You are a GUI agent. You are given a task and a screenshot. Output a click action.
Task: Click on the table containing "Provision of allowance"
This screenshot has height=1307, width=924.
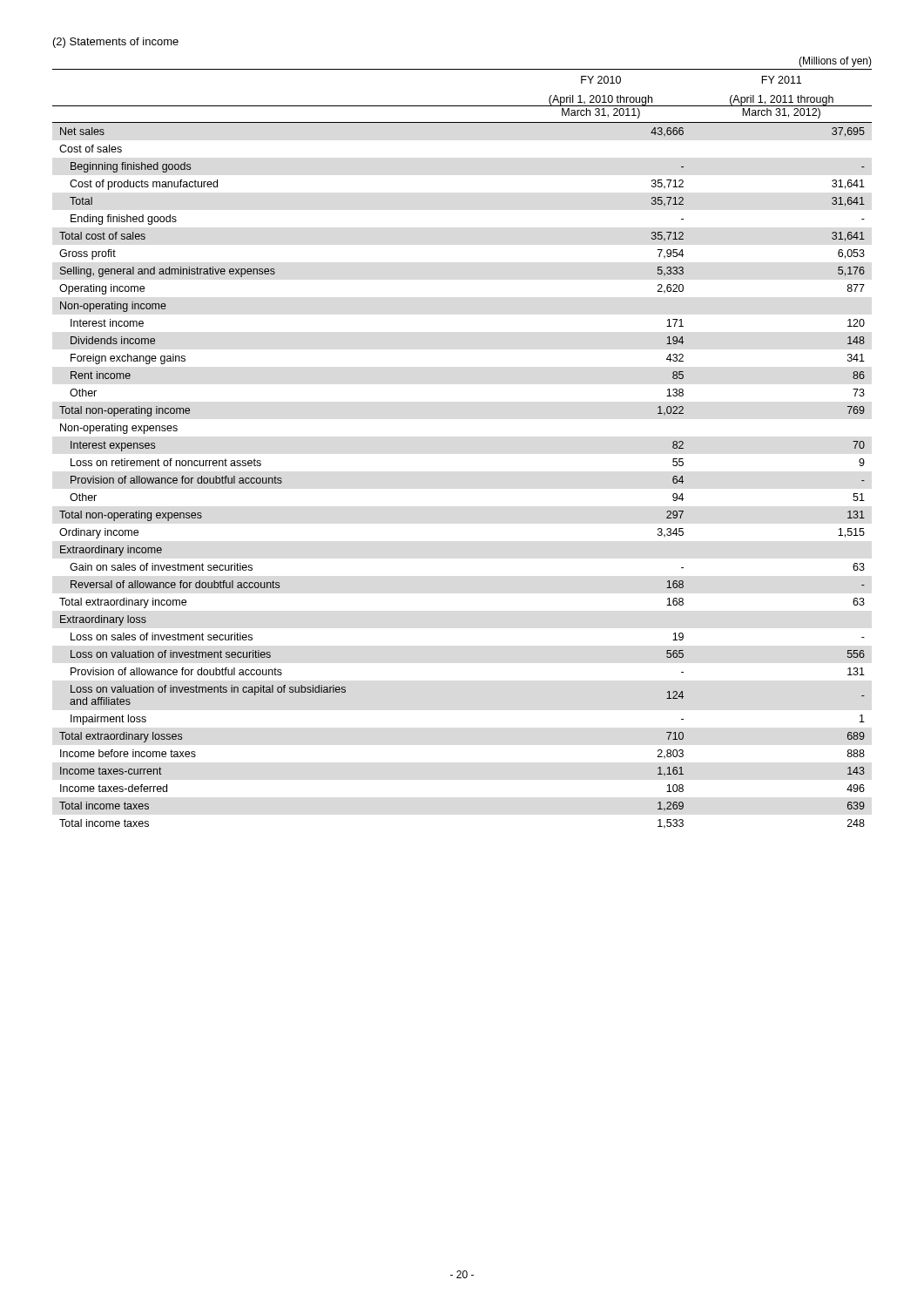[x=462, y=451]
